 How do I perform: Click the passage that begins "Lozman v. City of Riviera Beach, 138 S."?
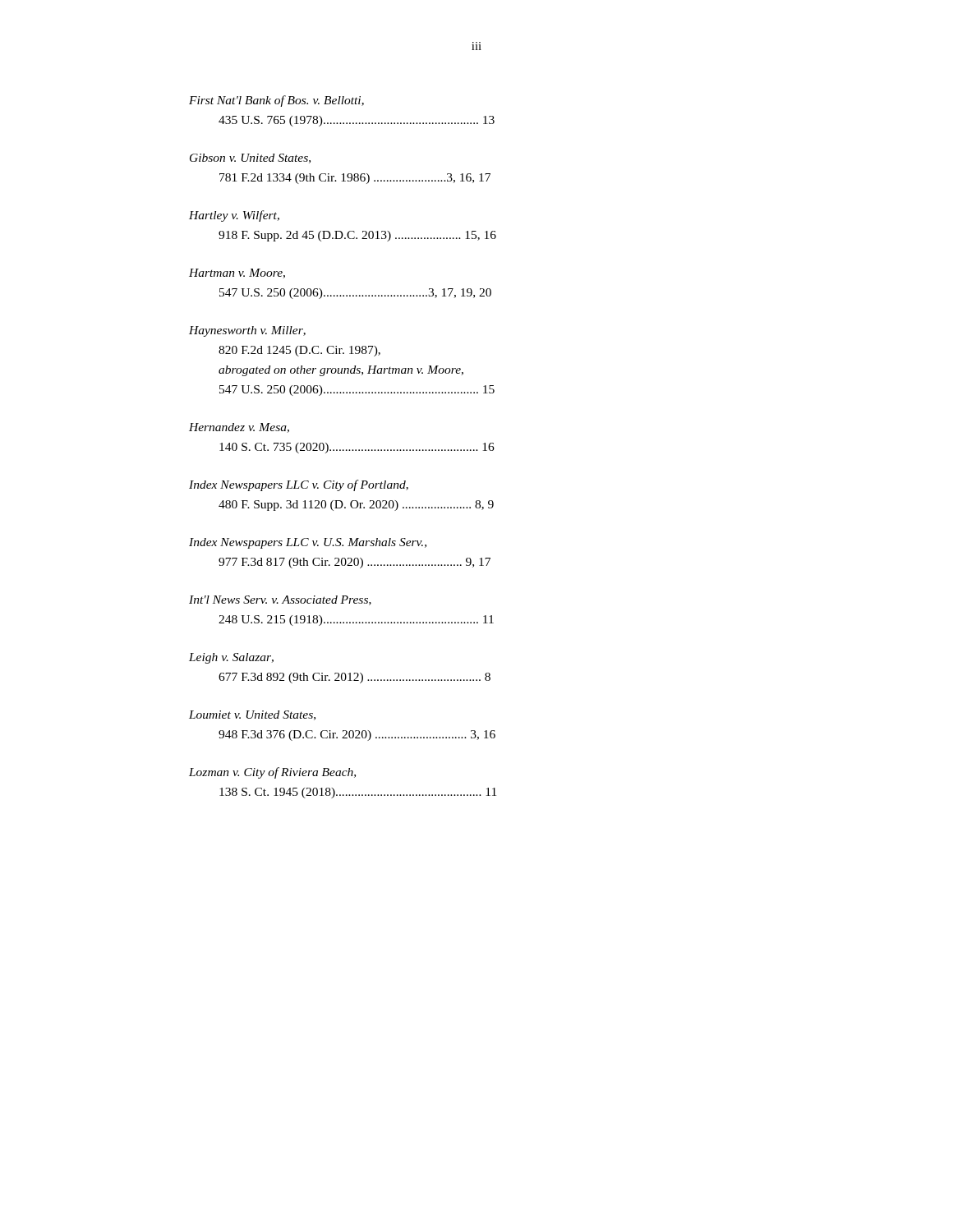272,773
